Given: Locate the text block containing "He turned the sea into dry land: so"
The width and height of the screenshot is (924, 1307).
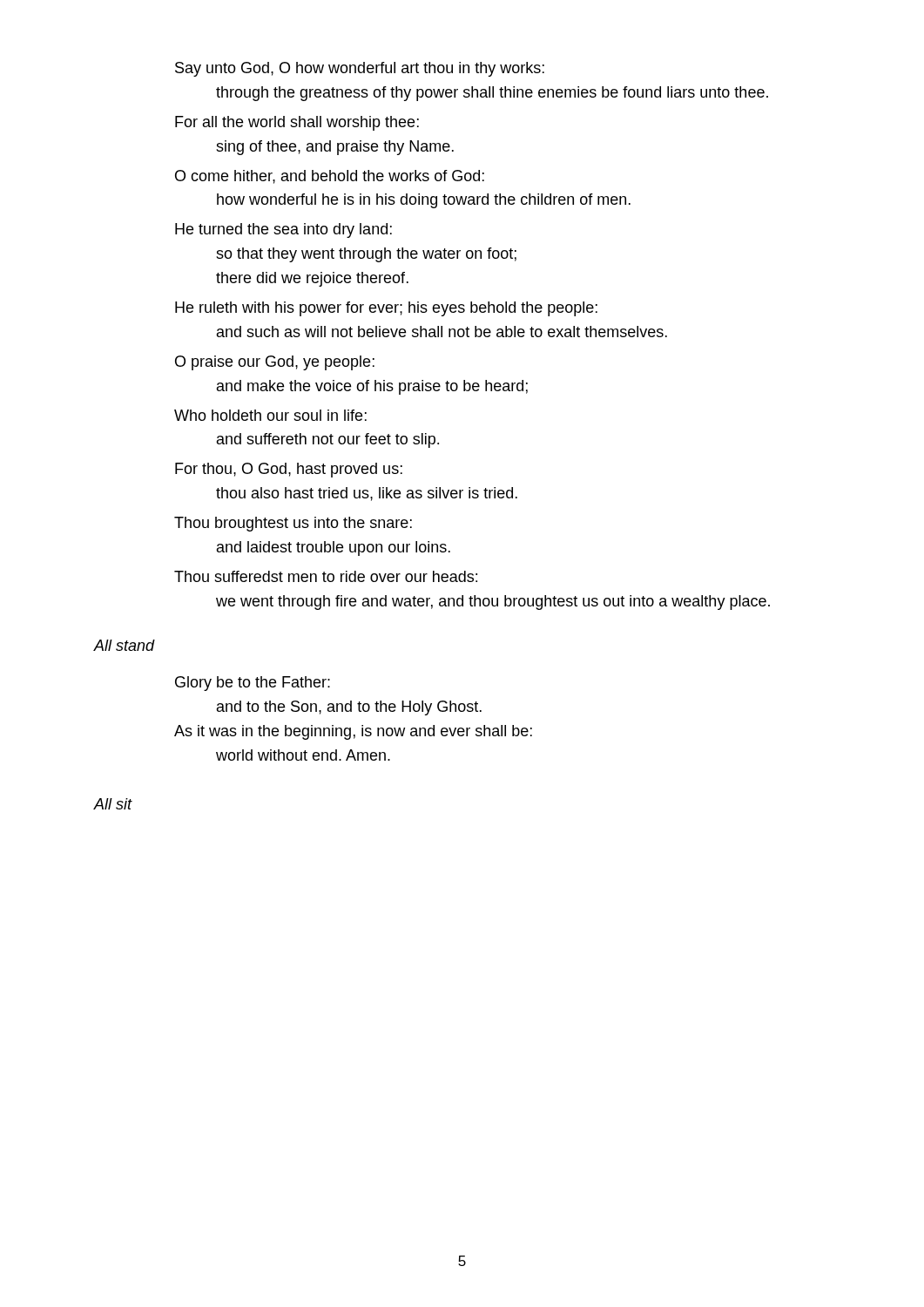Looking at the screenshot, I should tap(514, 255).
